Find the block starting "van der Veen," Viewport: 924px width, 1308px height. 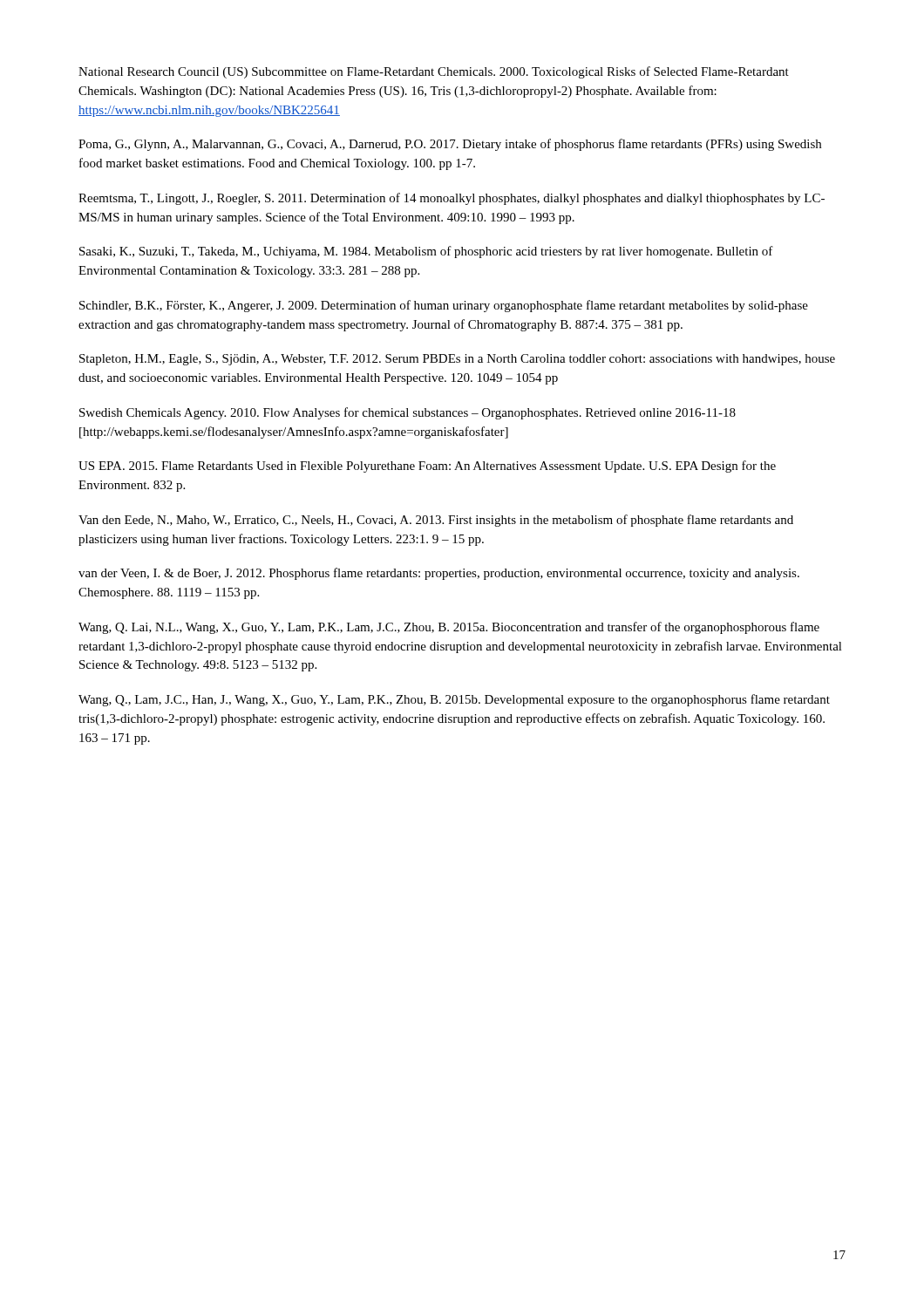coord(439,583)
